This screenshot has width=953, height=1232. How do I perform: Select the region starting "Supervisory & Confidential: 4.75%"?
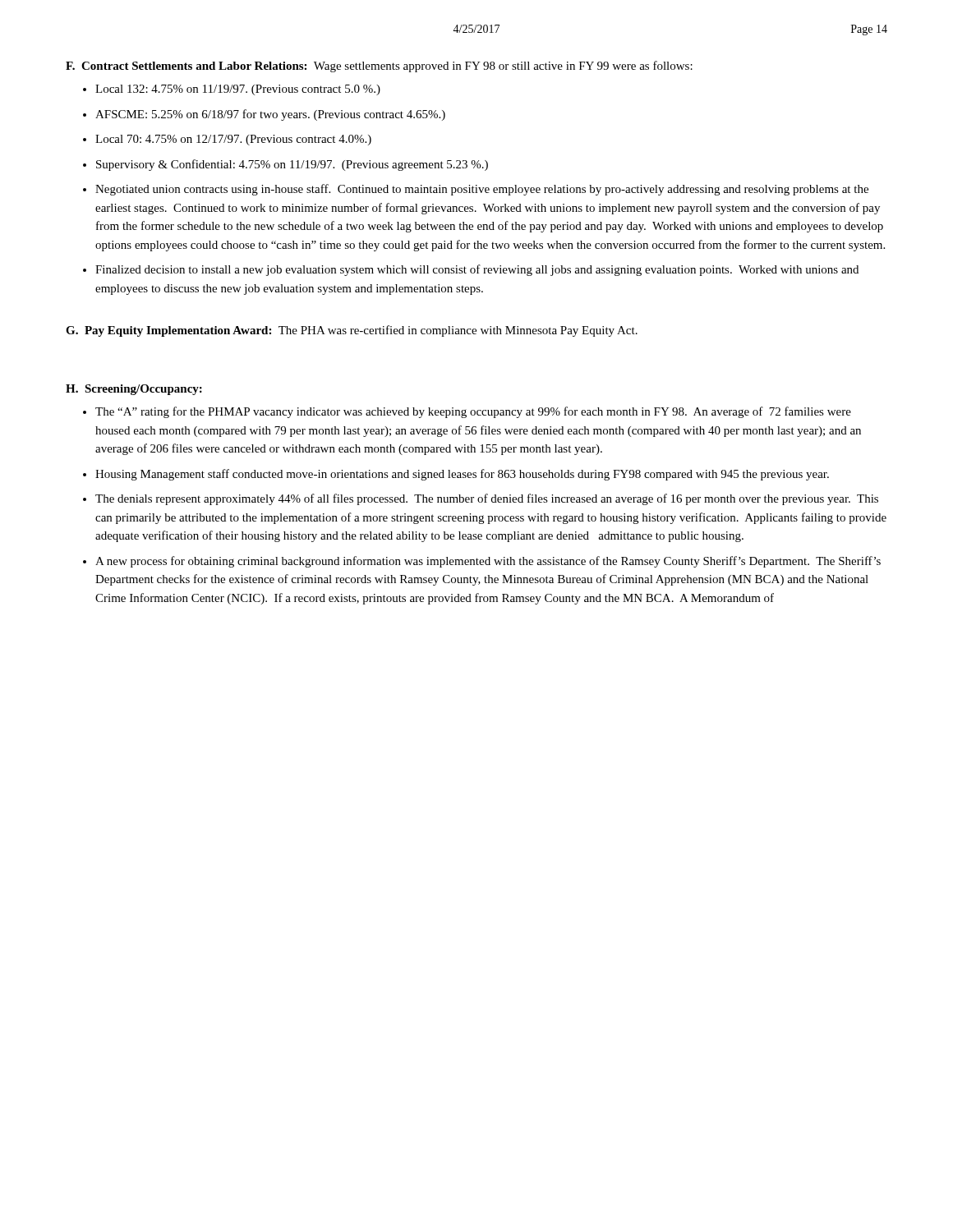(x=292, y=164)
